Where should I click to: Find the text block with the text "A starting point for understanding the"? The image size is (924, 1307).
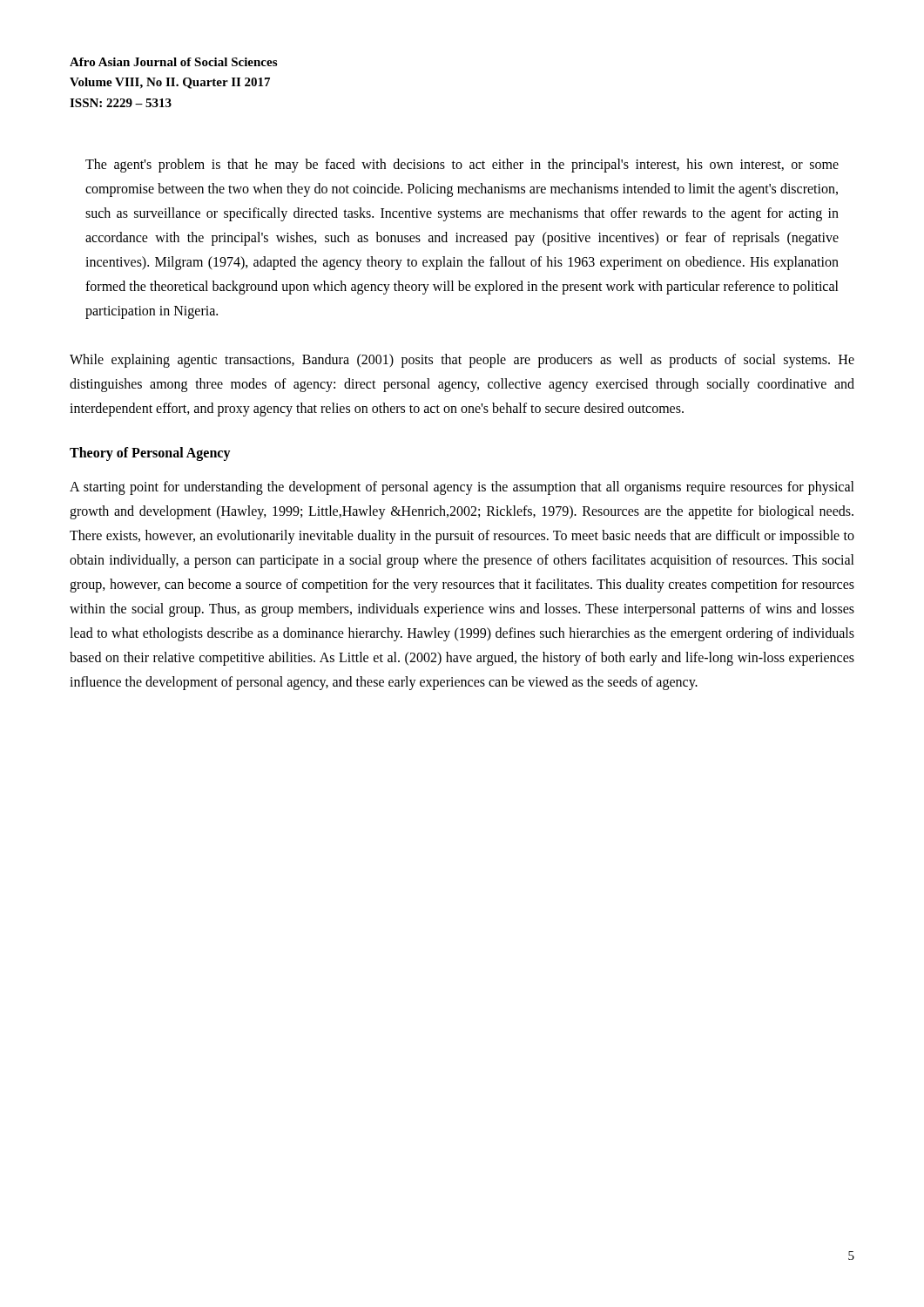click(462, 584)
